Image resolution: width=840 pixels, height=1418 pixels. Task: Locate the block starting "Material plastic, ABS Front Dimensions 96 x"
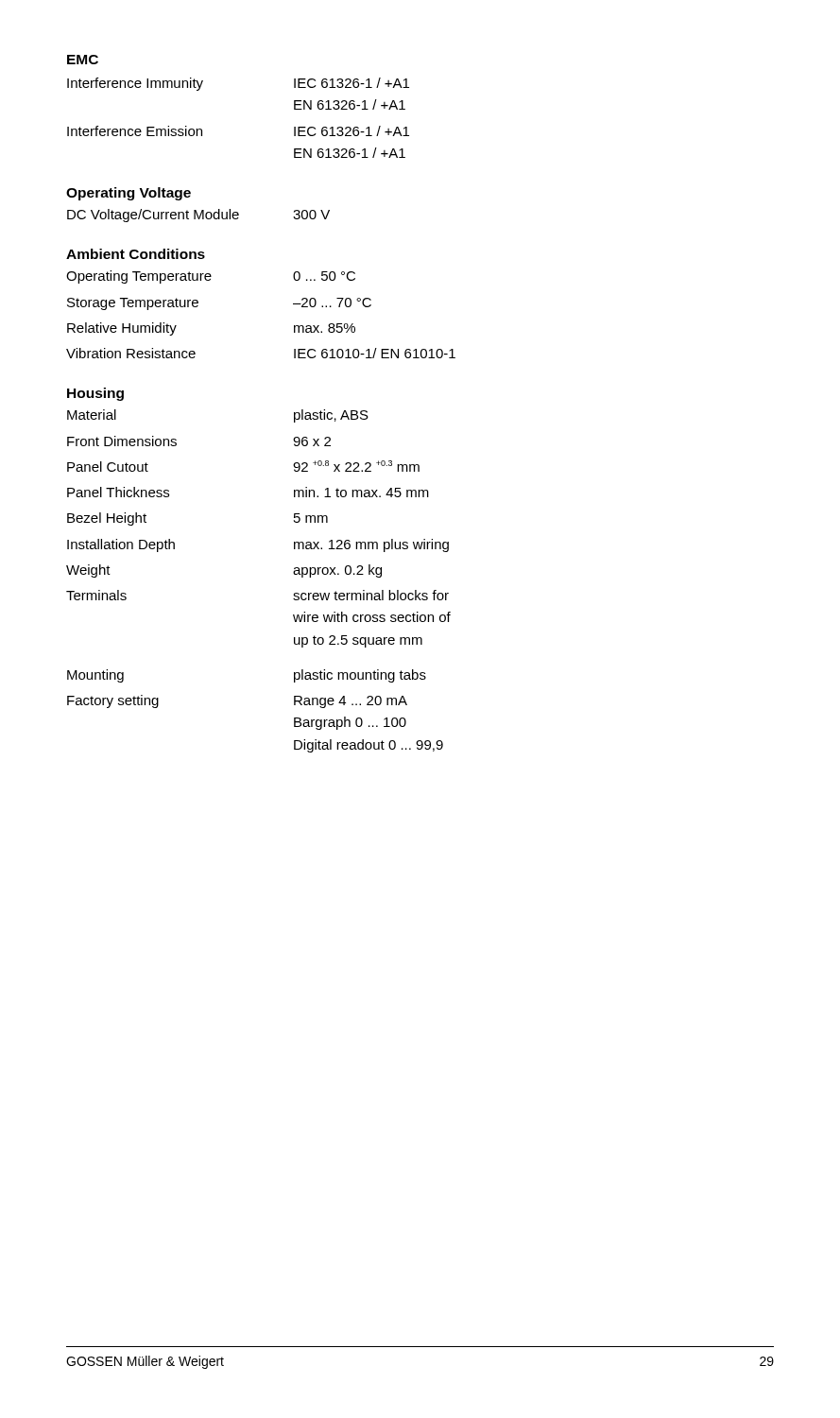pyautogui.click(x=420, y=579)
